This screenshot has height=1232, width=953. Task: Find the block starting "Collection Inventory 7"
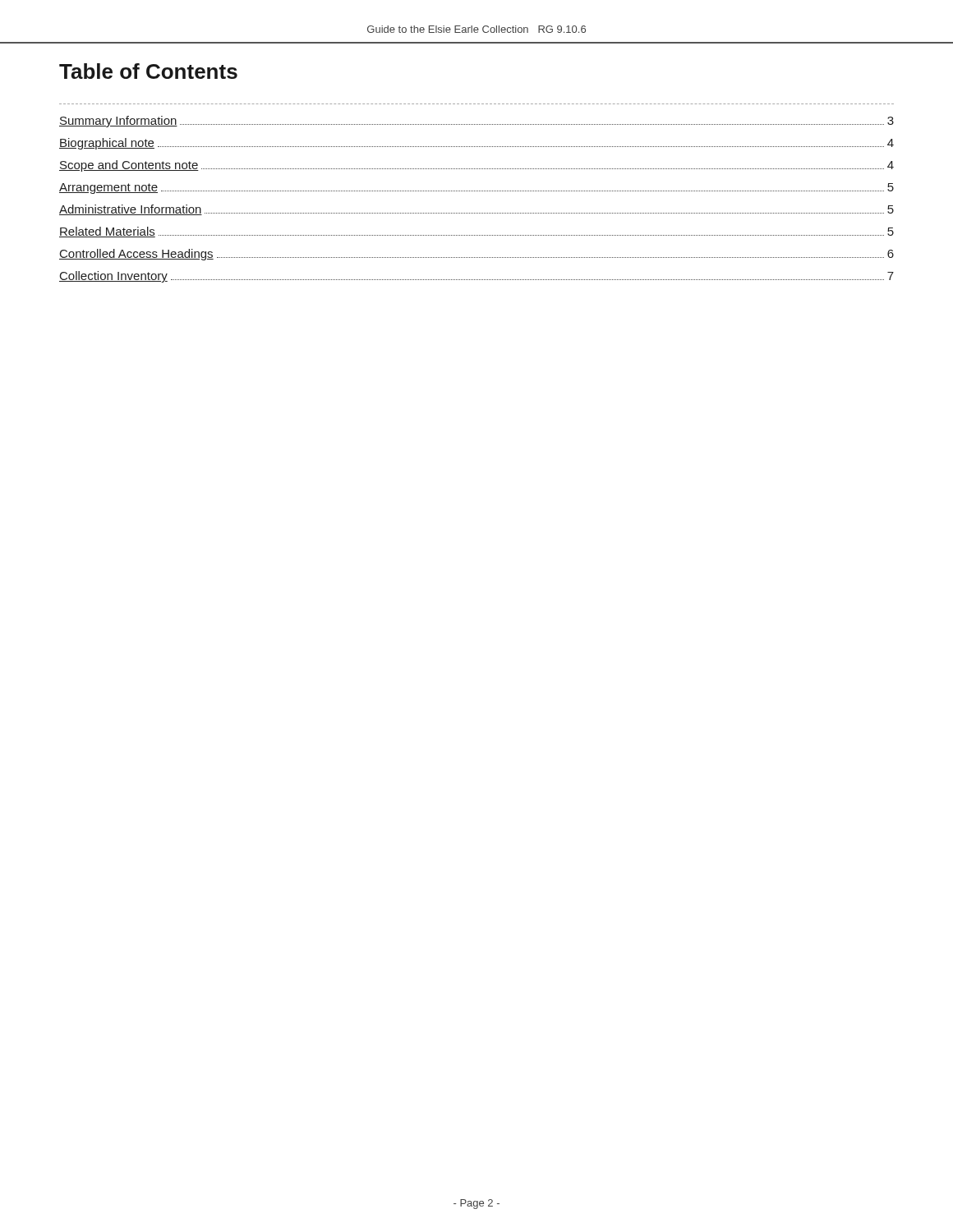coord(476,276)
